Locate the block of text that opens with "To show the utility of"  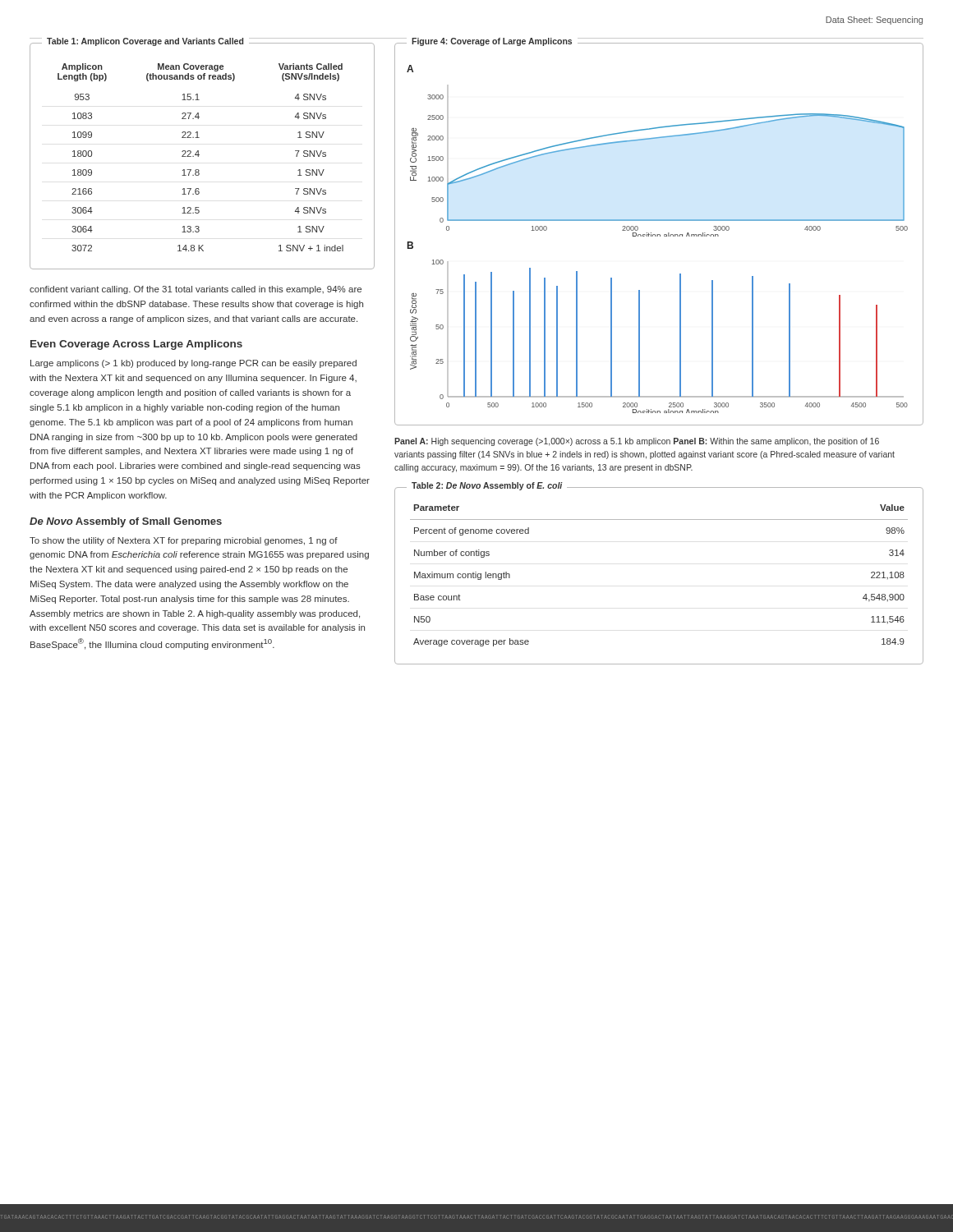[199, 592]
